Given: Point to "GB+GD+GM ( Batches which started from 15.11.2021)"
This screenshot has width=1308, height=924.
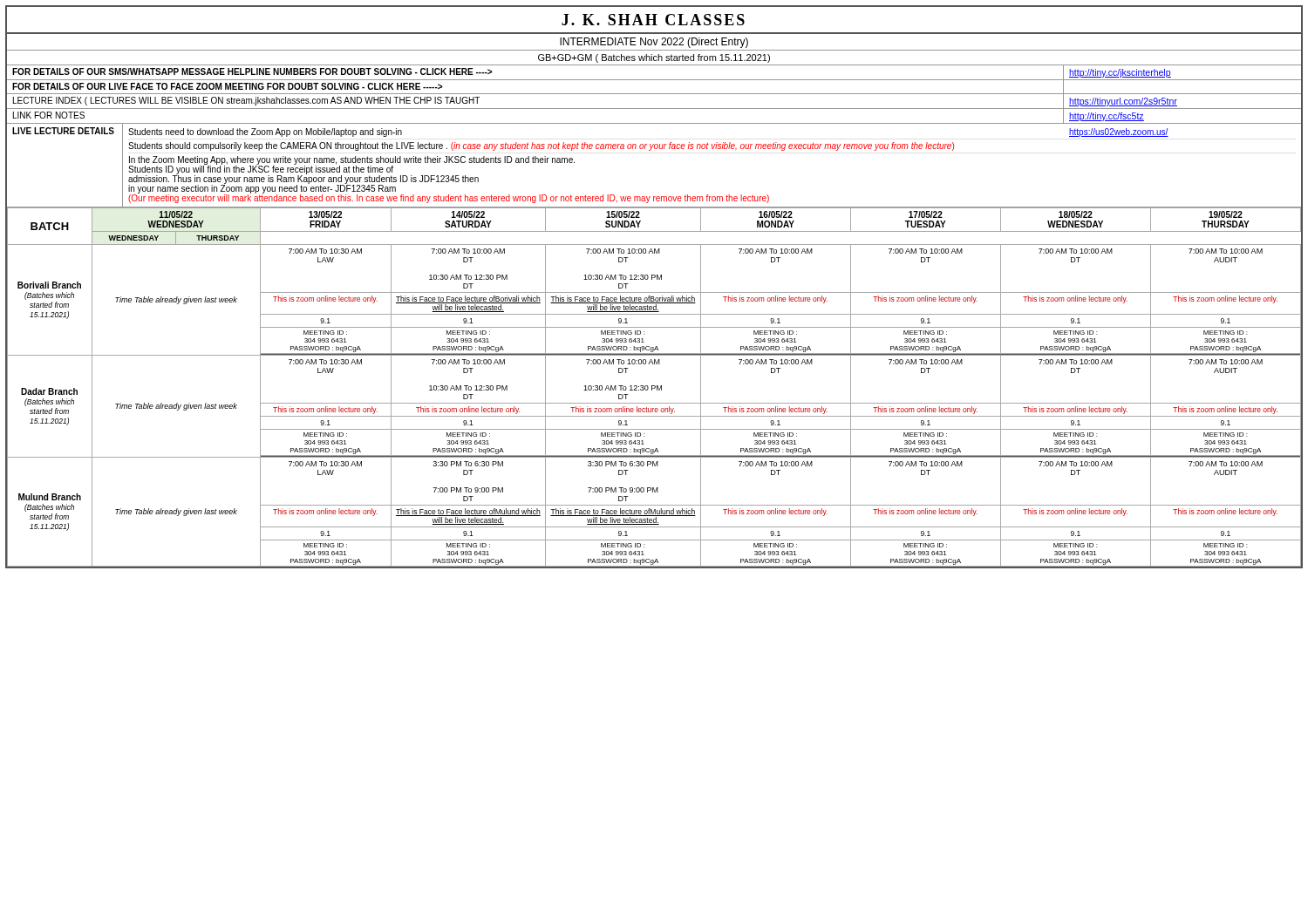Looking at the screenshot, I should [x=654, y=58].
